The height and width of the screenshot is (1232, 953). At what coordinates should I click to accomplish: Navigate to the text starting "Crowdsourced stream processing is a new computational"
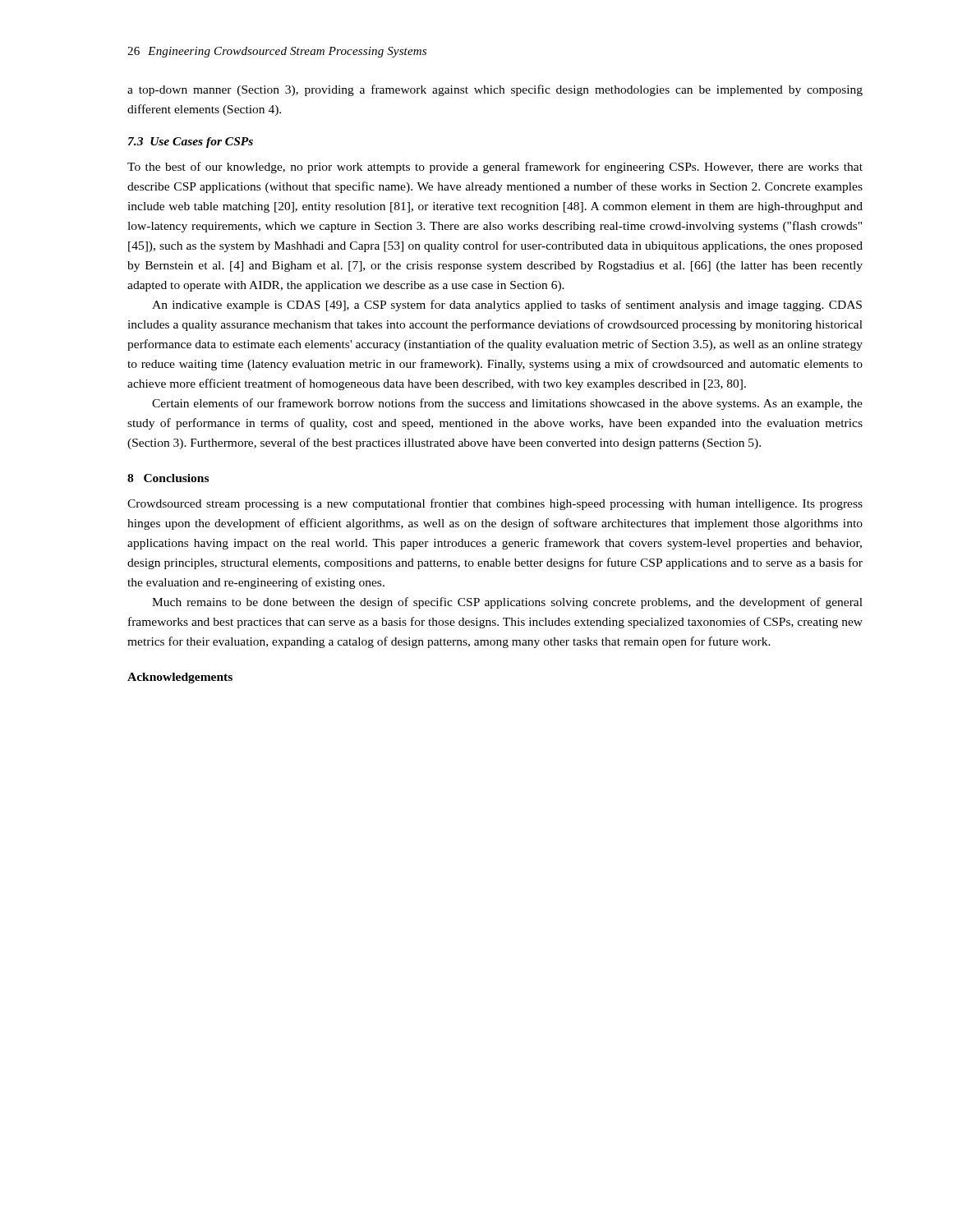[495, 543]
